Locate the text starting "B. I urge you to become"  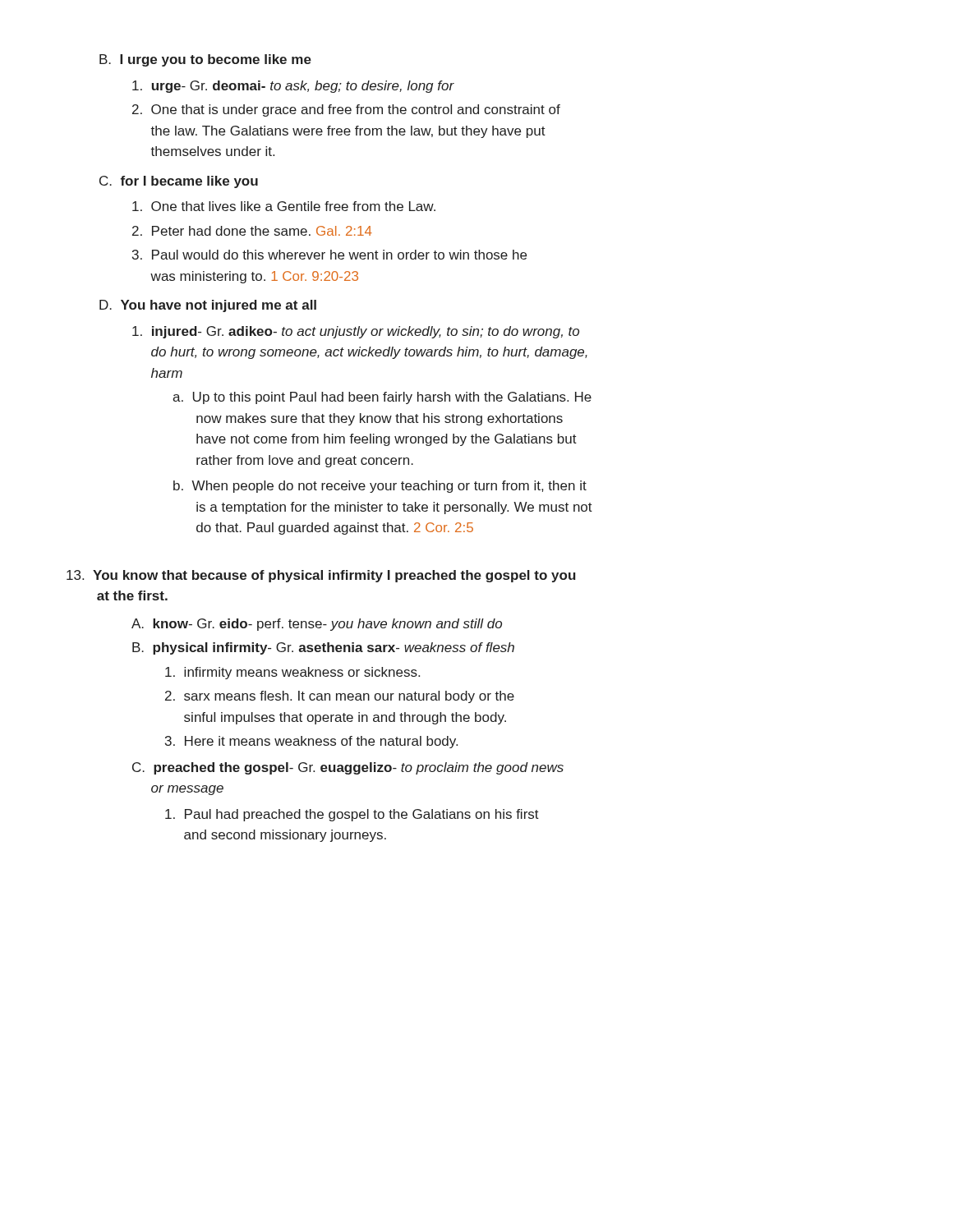coord(205,60)
